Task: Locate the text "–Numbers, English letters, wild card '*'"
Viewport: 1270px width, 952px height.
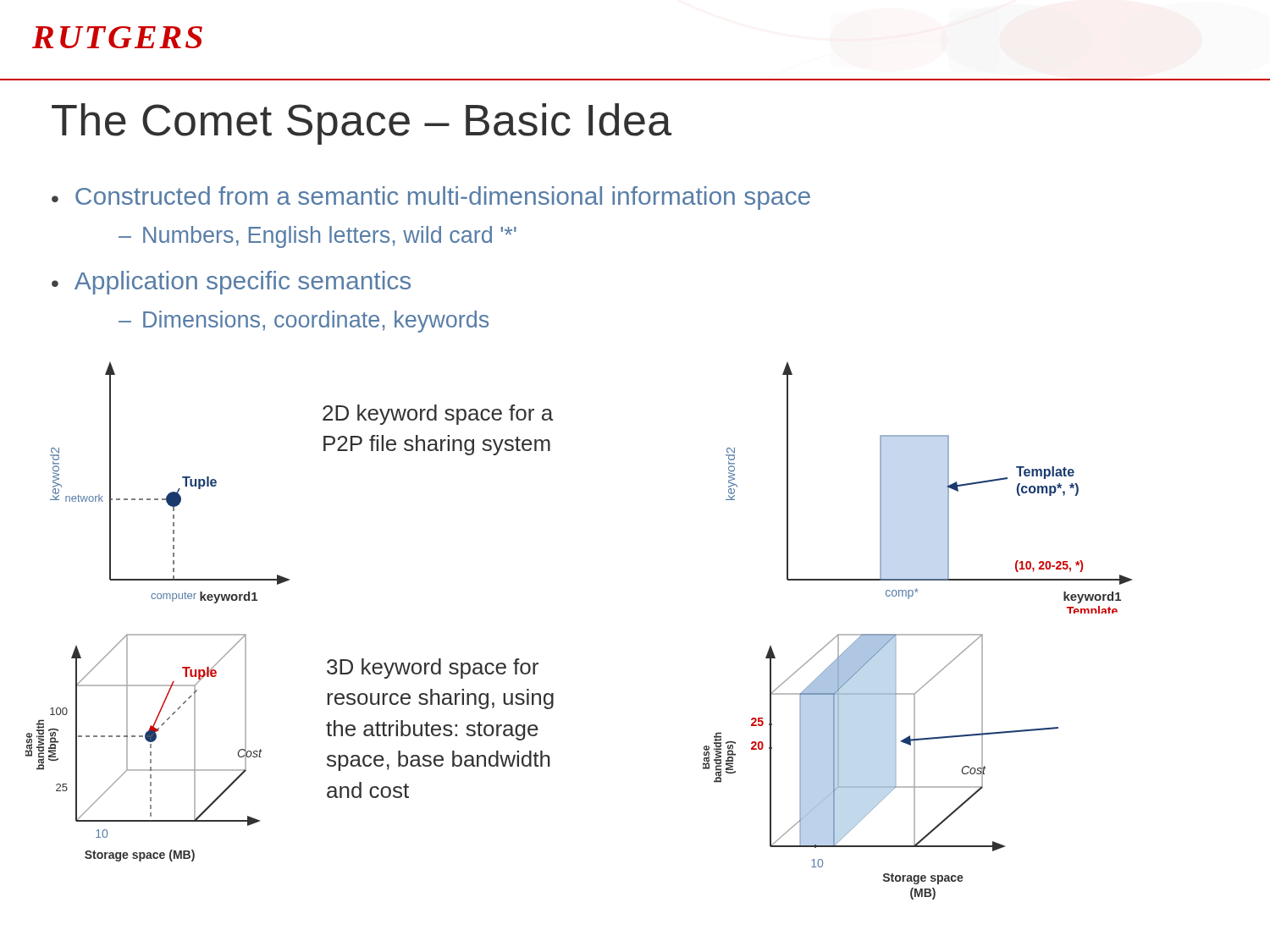Action: pos(318,235)
